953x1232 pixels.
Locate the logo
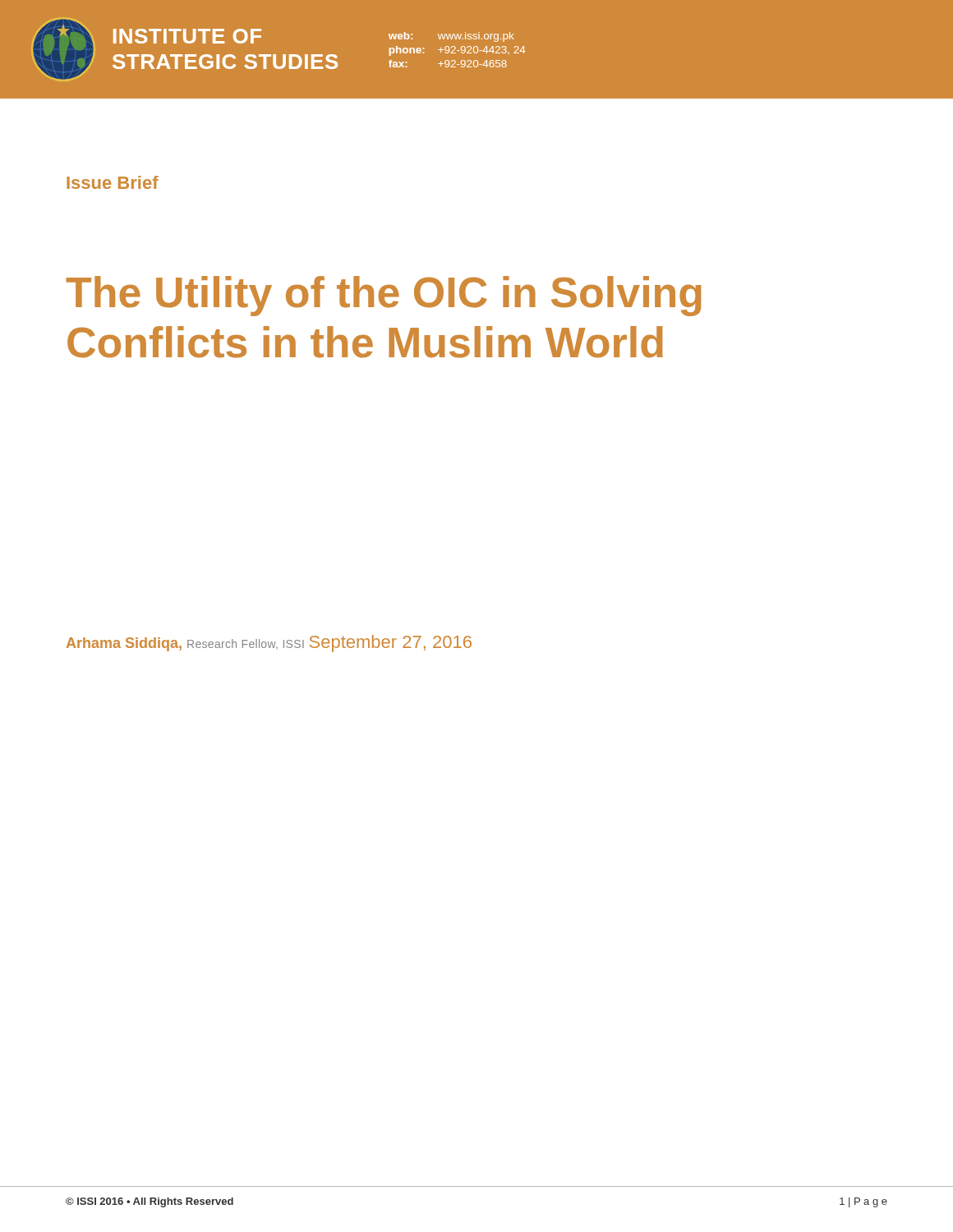click(x=476, y=49)
